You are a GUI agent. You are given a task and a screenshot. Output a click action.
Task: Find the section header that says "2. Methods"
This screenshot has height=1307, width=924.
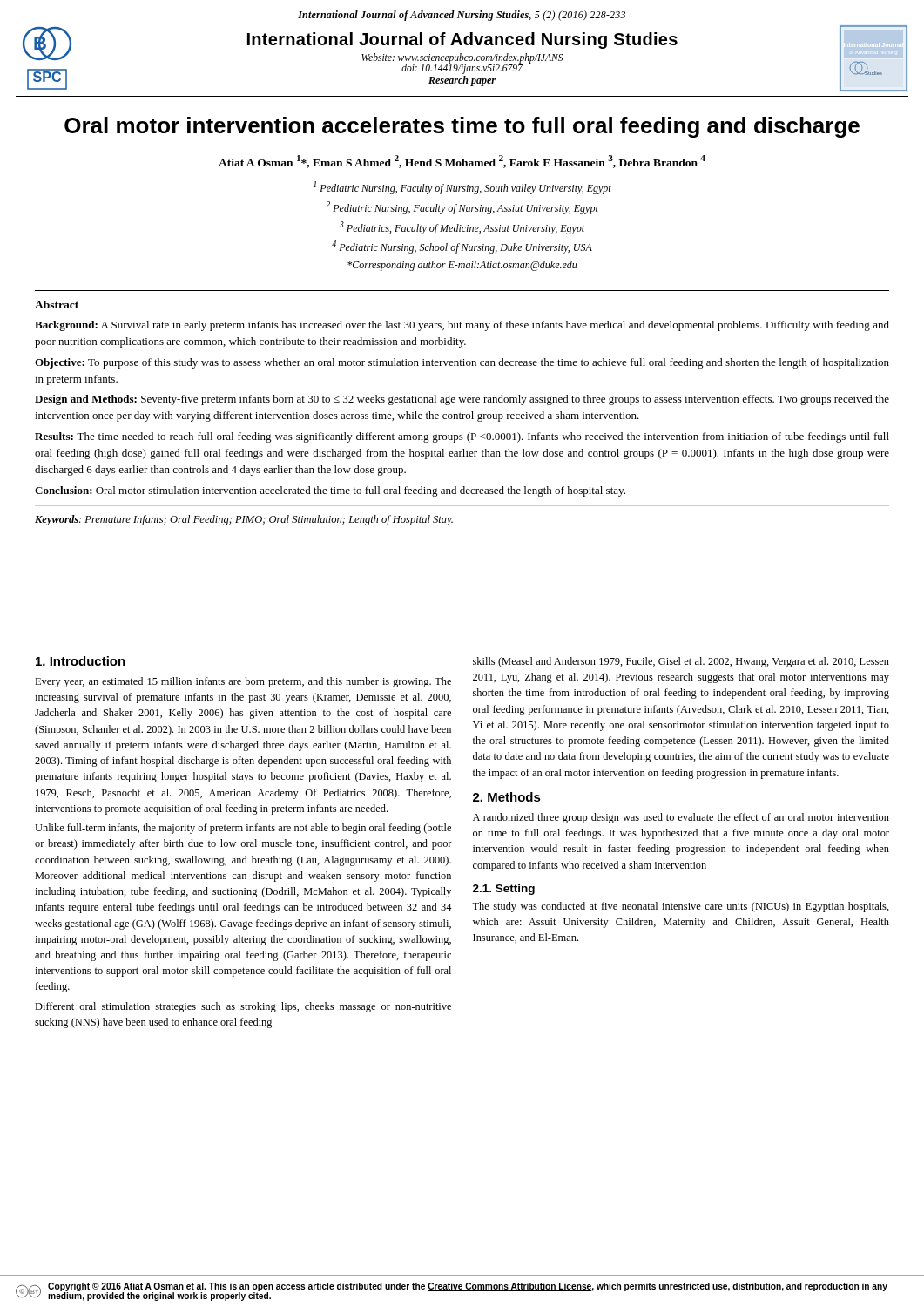(x=507, y=797)
